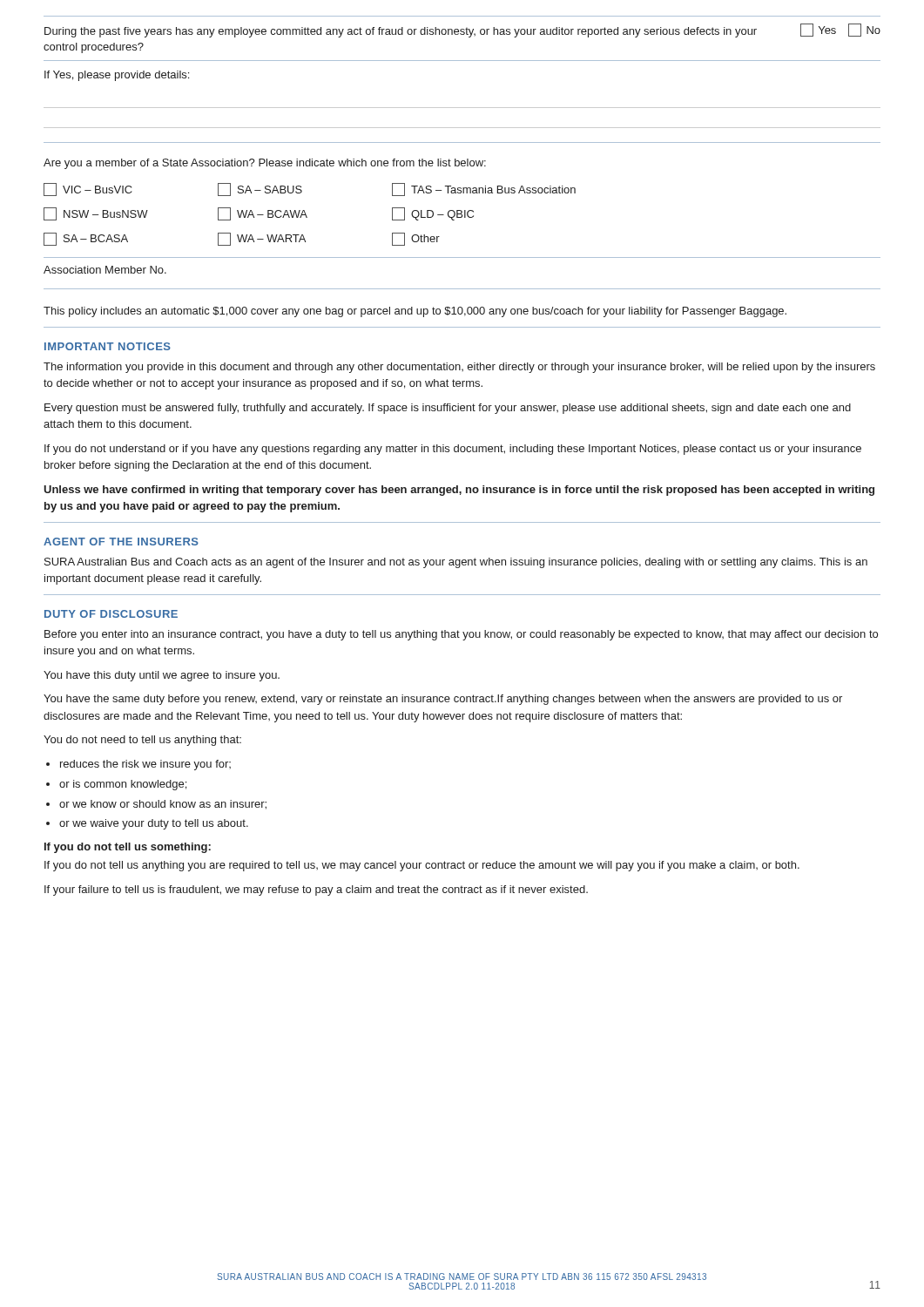Viewport: 924px width, 1307px height.
Task: Locate the list item that says "or we know or should know"
Action: 163,803
